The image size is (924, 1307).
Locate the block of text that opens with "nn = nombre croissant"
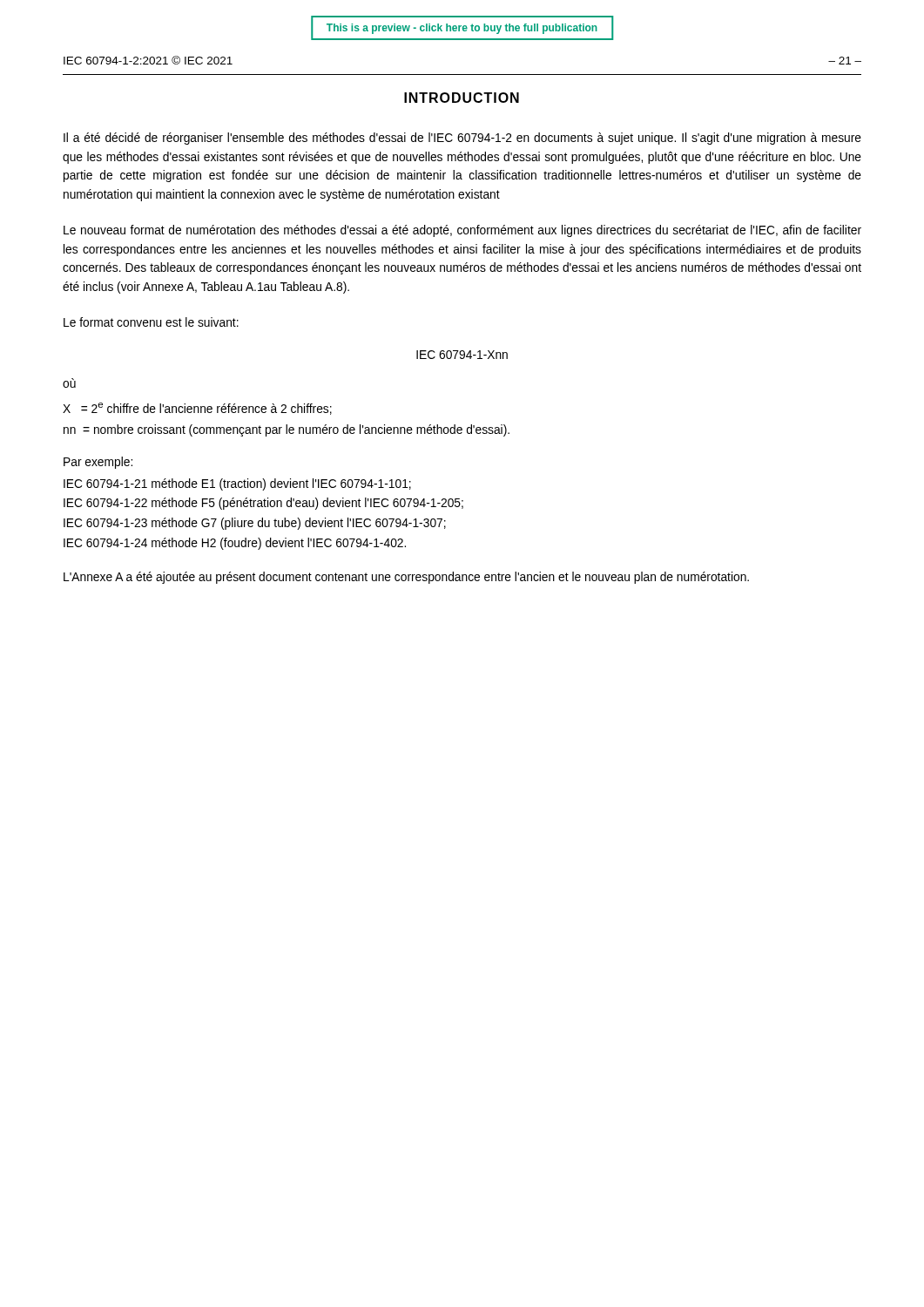287,430
